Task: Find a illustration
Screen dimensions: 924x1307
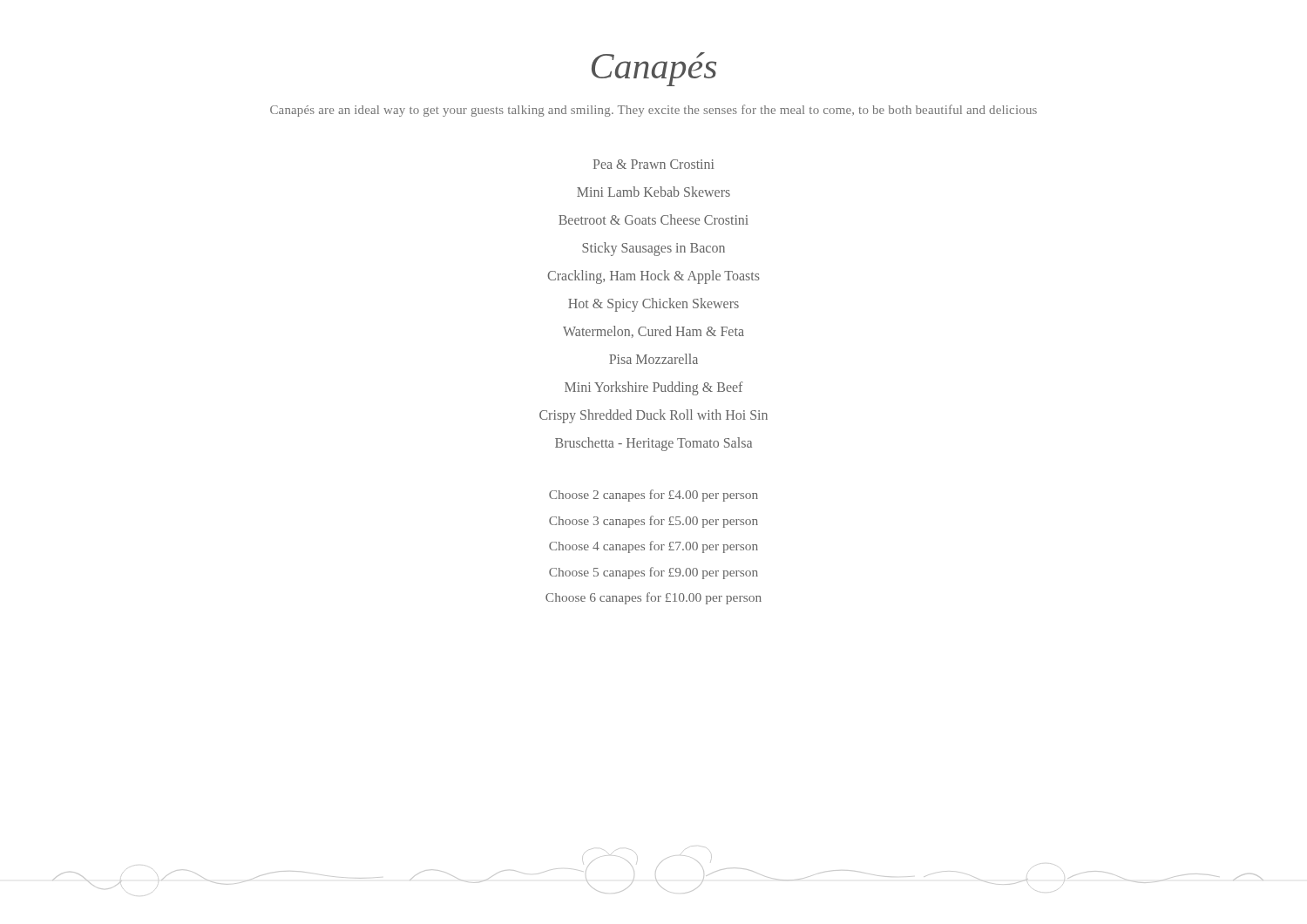Action: point(654,876)
